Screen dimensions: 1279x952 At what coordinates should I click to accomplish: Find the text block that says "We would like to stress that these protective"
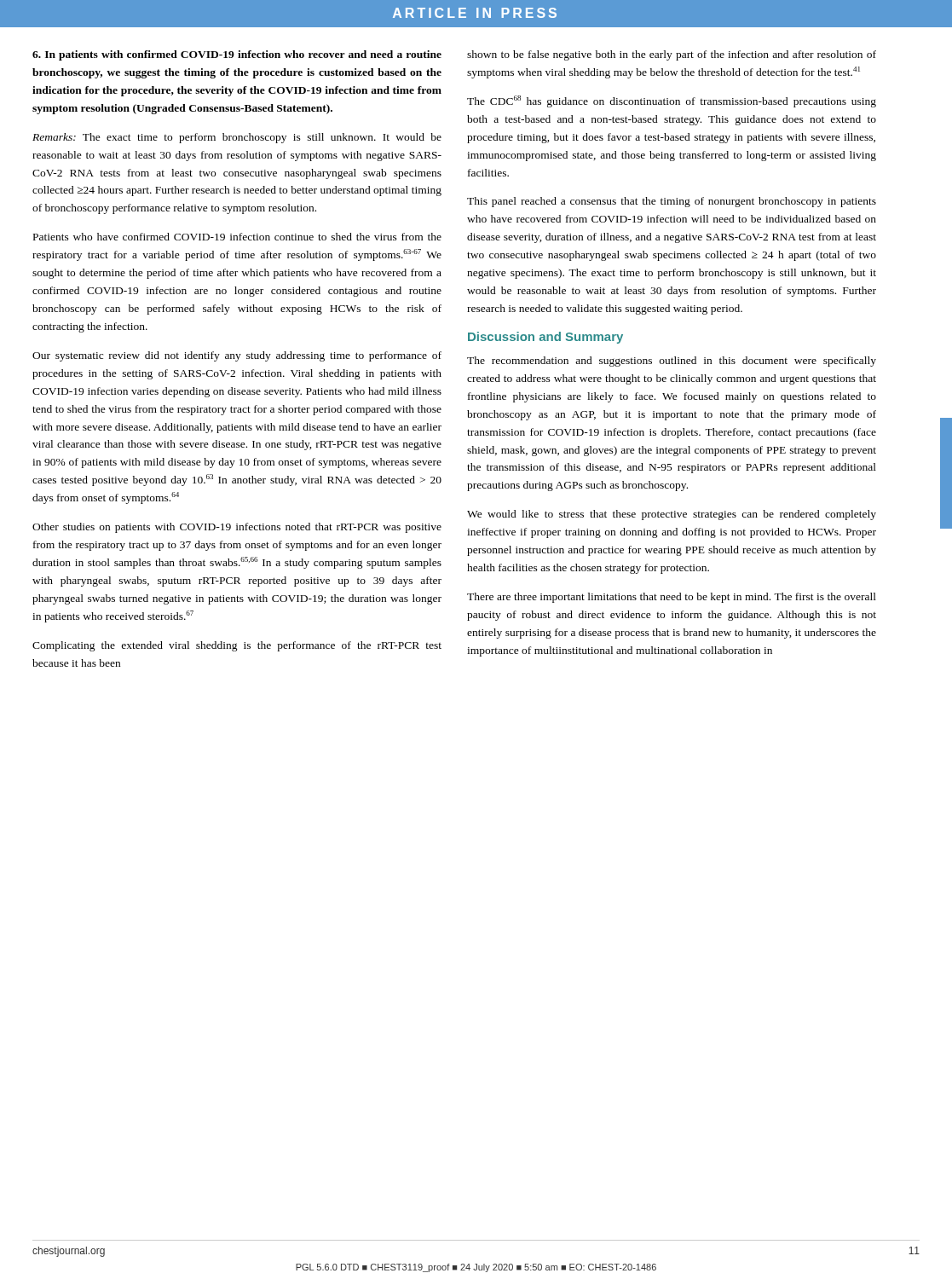[672, 541]
